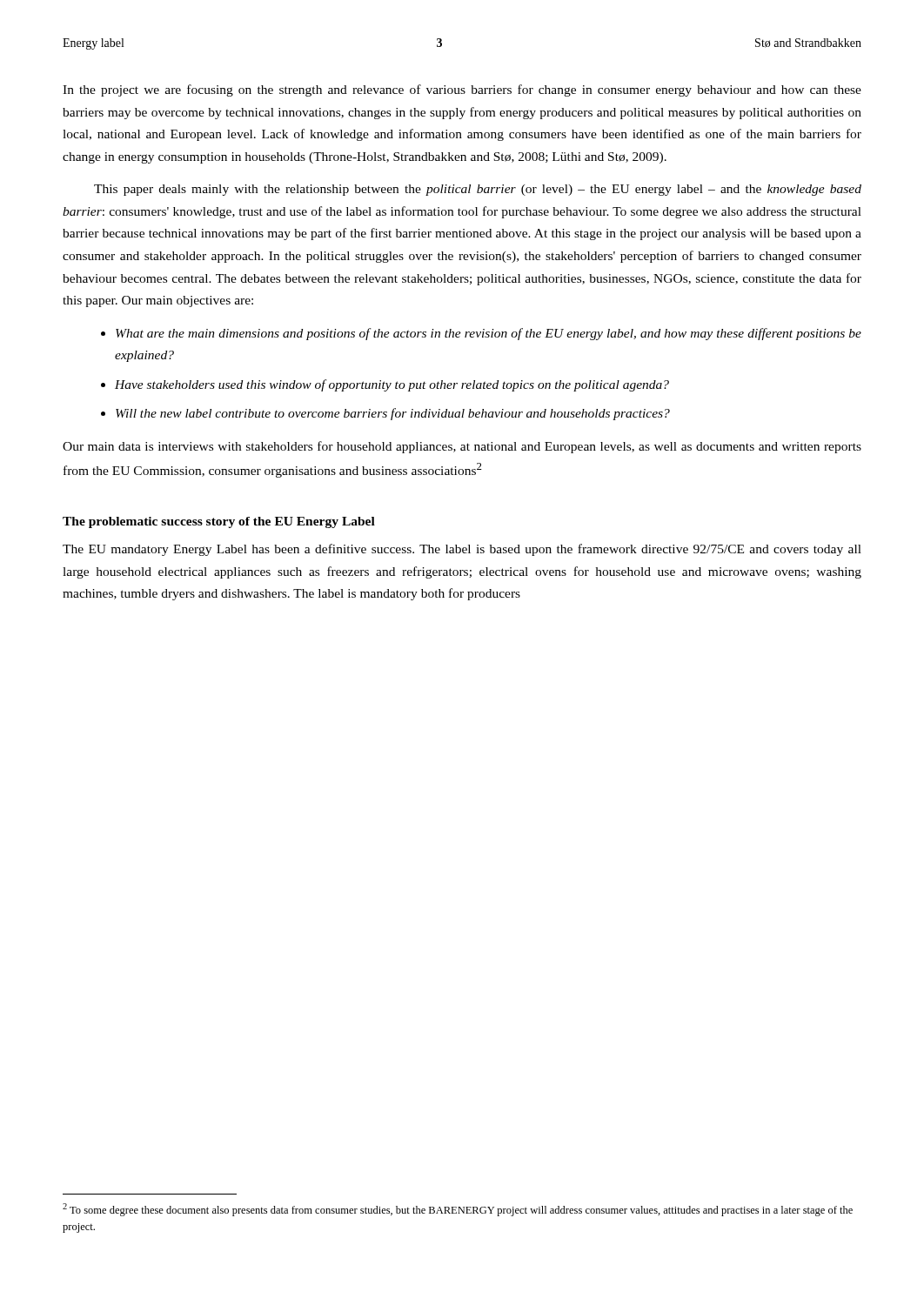Point to the block beginning "This paper deals mainly"
This screenshot has height=1305, width=924.
point(462,244)
